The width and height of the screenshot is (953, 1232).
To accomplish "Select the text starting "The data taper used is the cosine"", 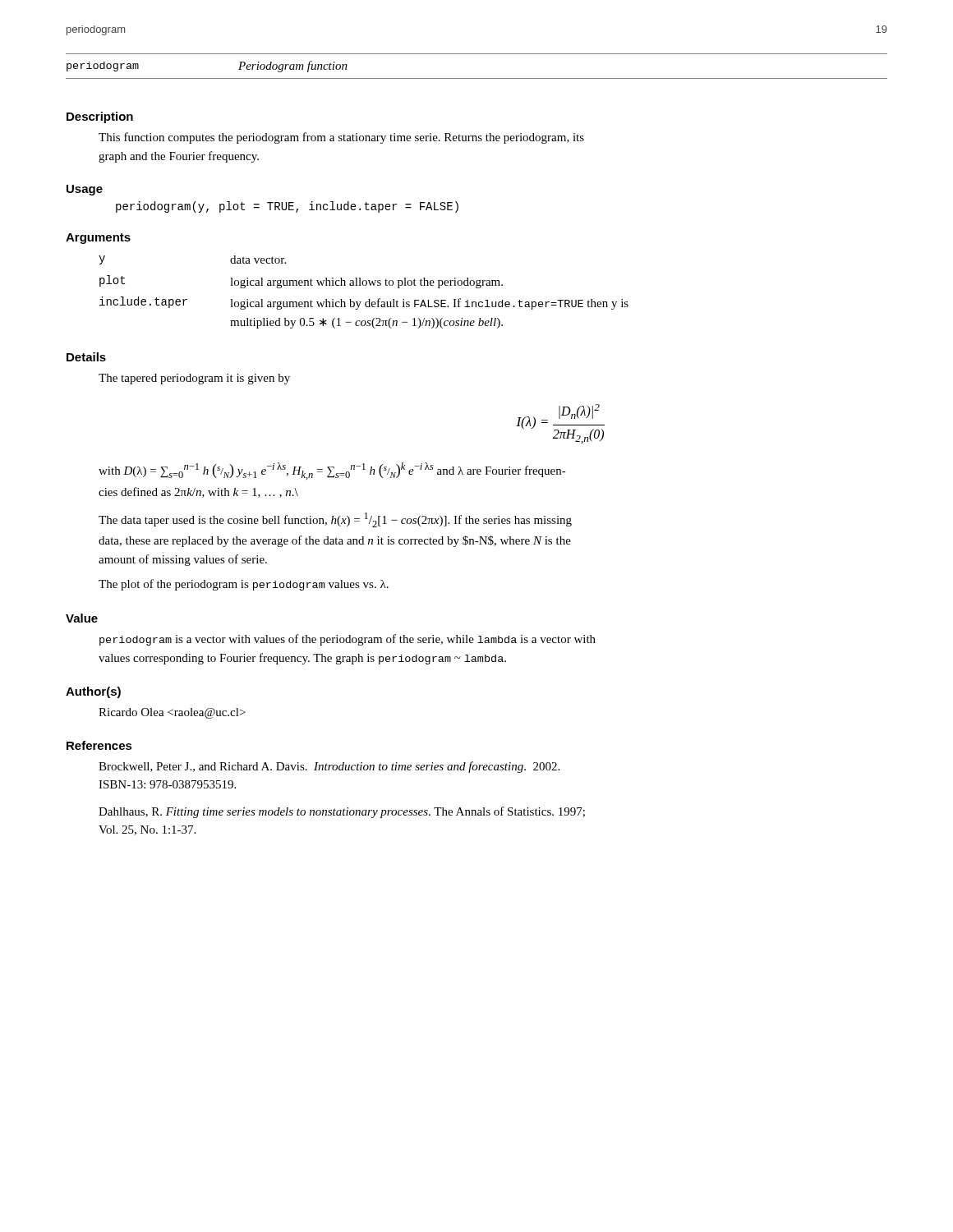I will (x=335, y=538).
